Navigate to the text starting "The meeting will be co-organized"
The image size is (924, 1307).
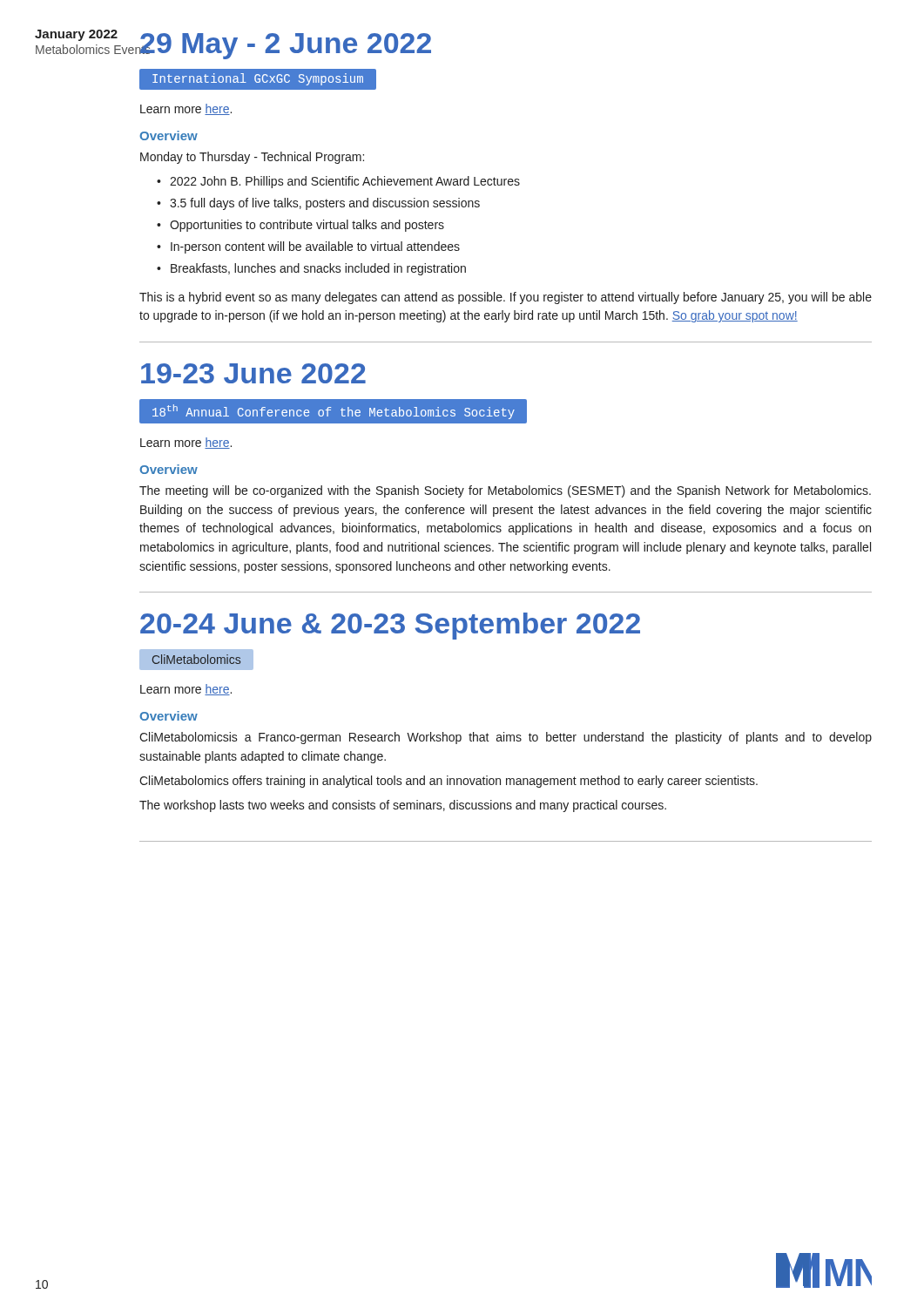(506, 529)
